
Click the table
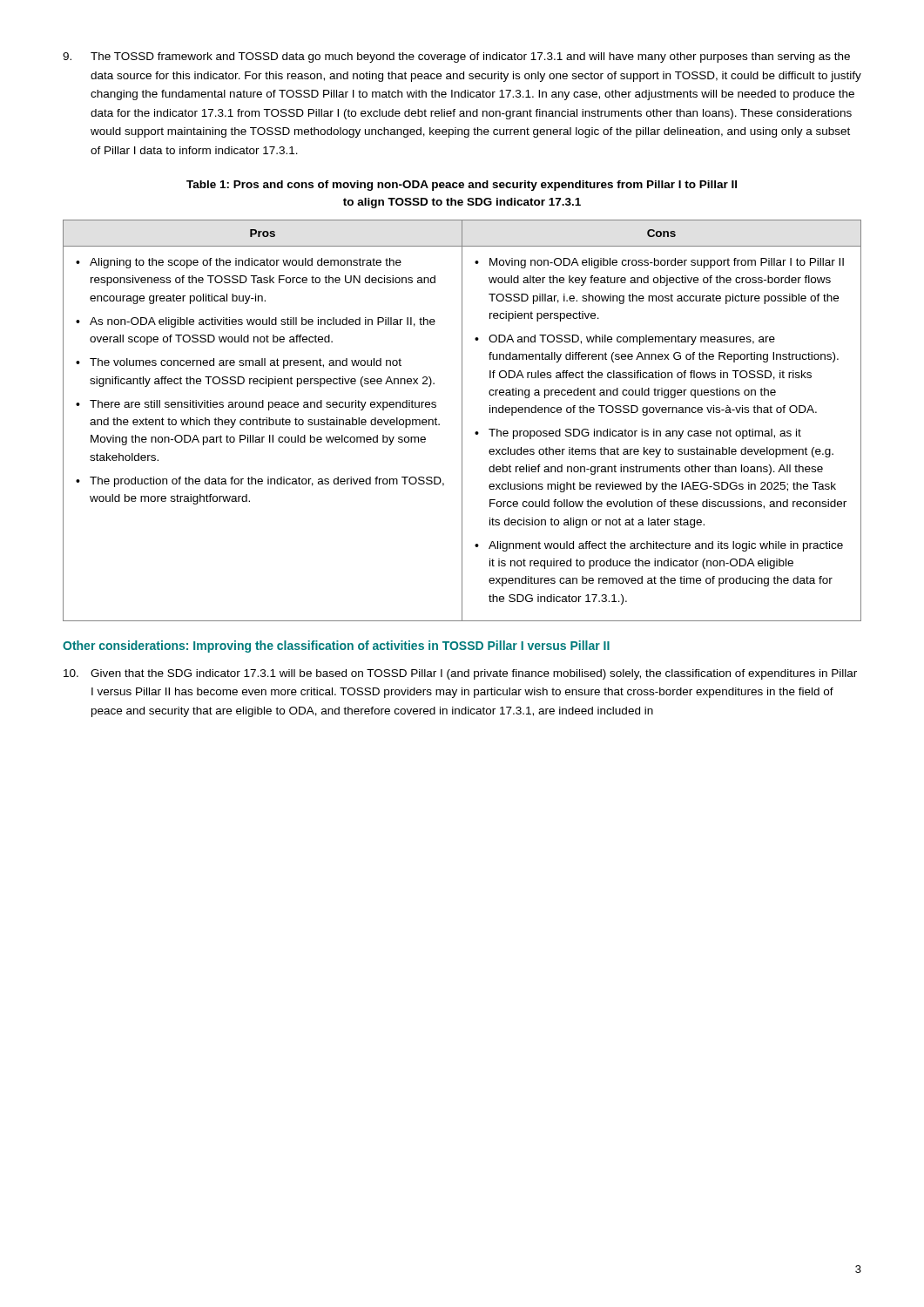click(x=462, y=420)
